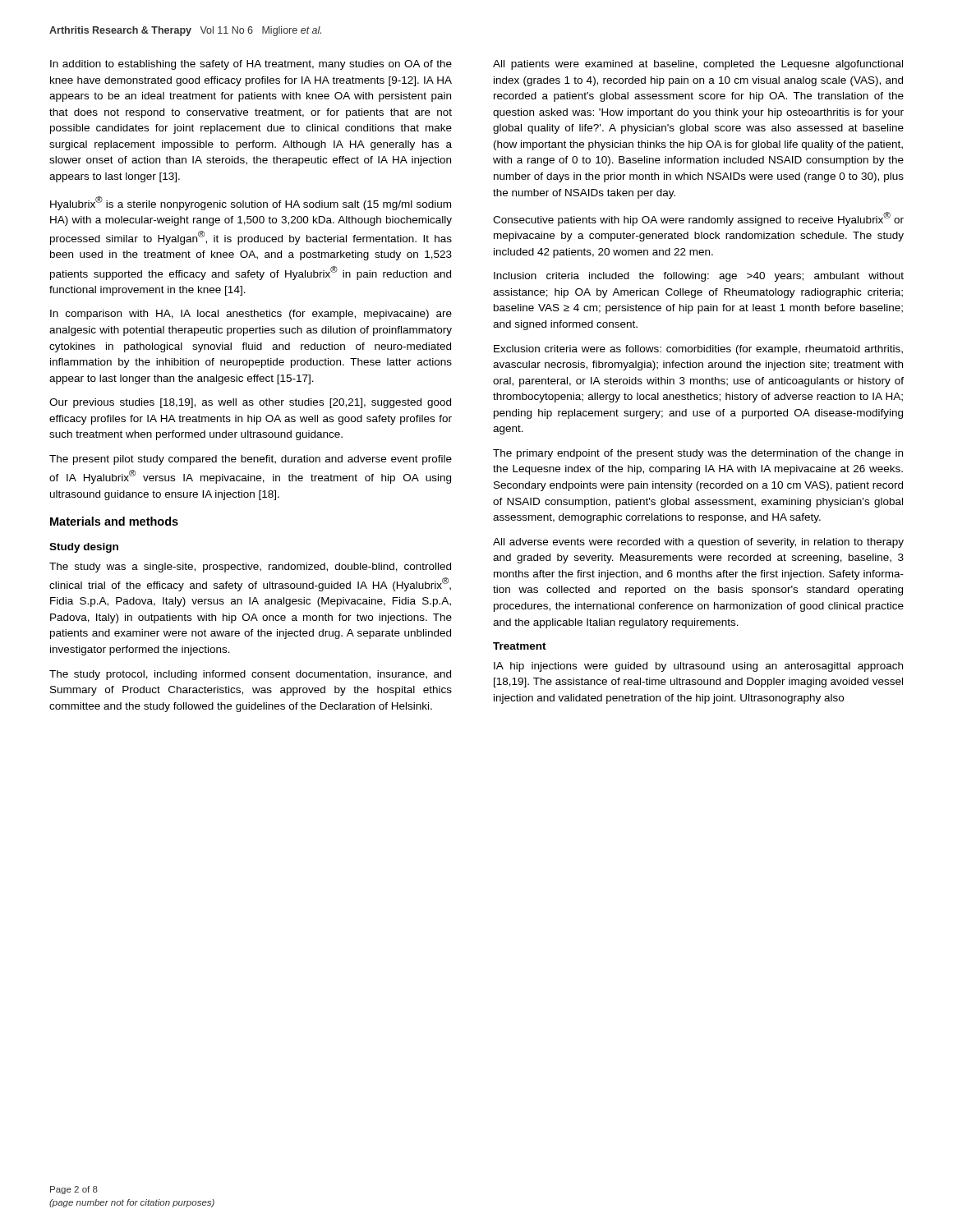Point to the passage starting "In comparison with"

tap(251, 346)
